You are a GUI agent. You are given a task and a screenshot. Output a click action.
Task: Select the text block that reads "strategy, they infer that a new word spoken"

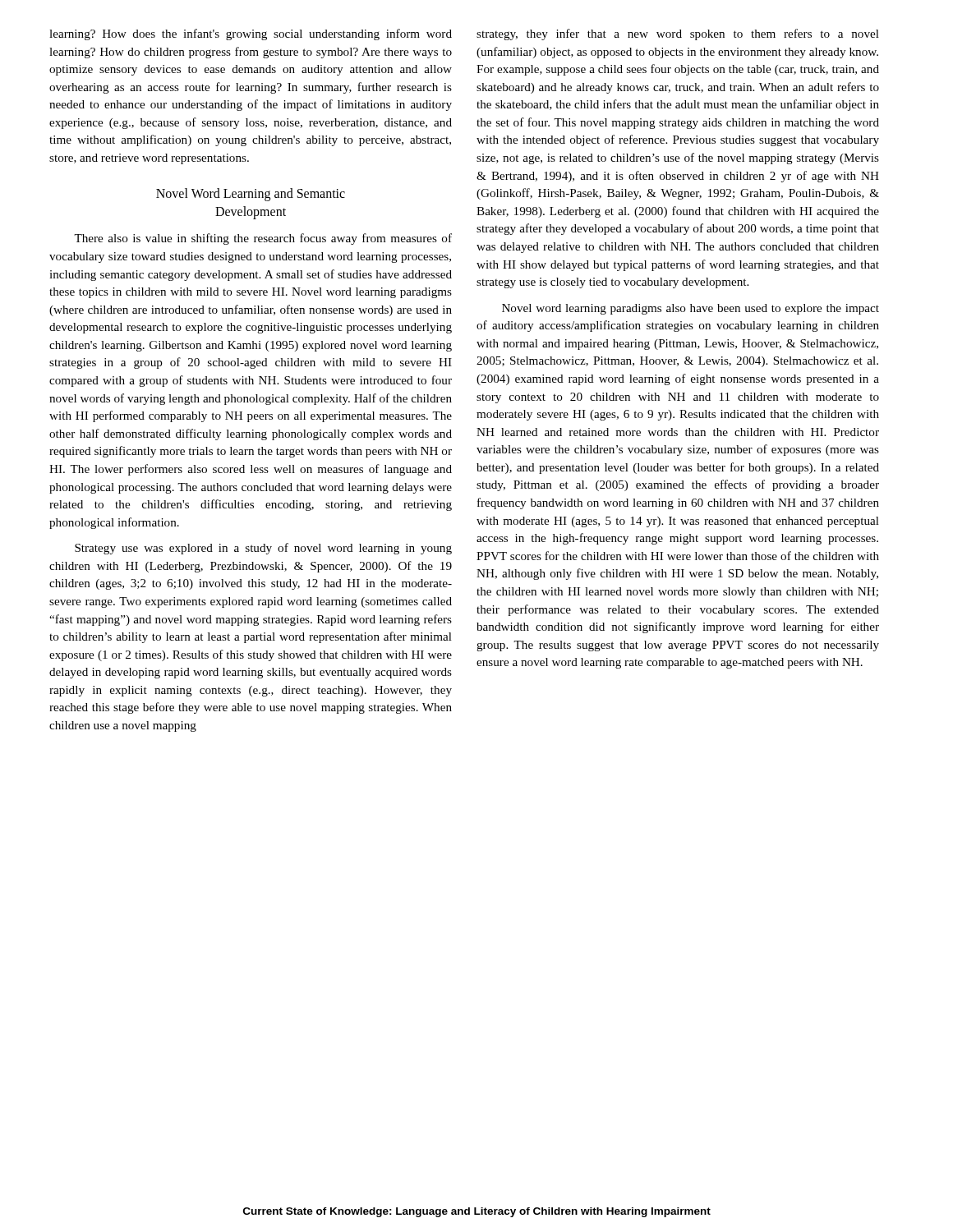tap(678, 349)
